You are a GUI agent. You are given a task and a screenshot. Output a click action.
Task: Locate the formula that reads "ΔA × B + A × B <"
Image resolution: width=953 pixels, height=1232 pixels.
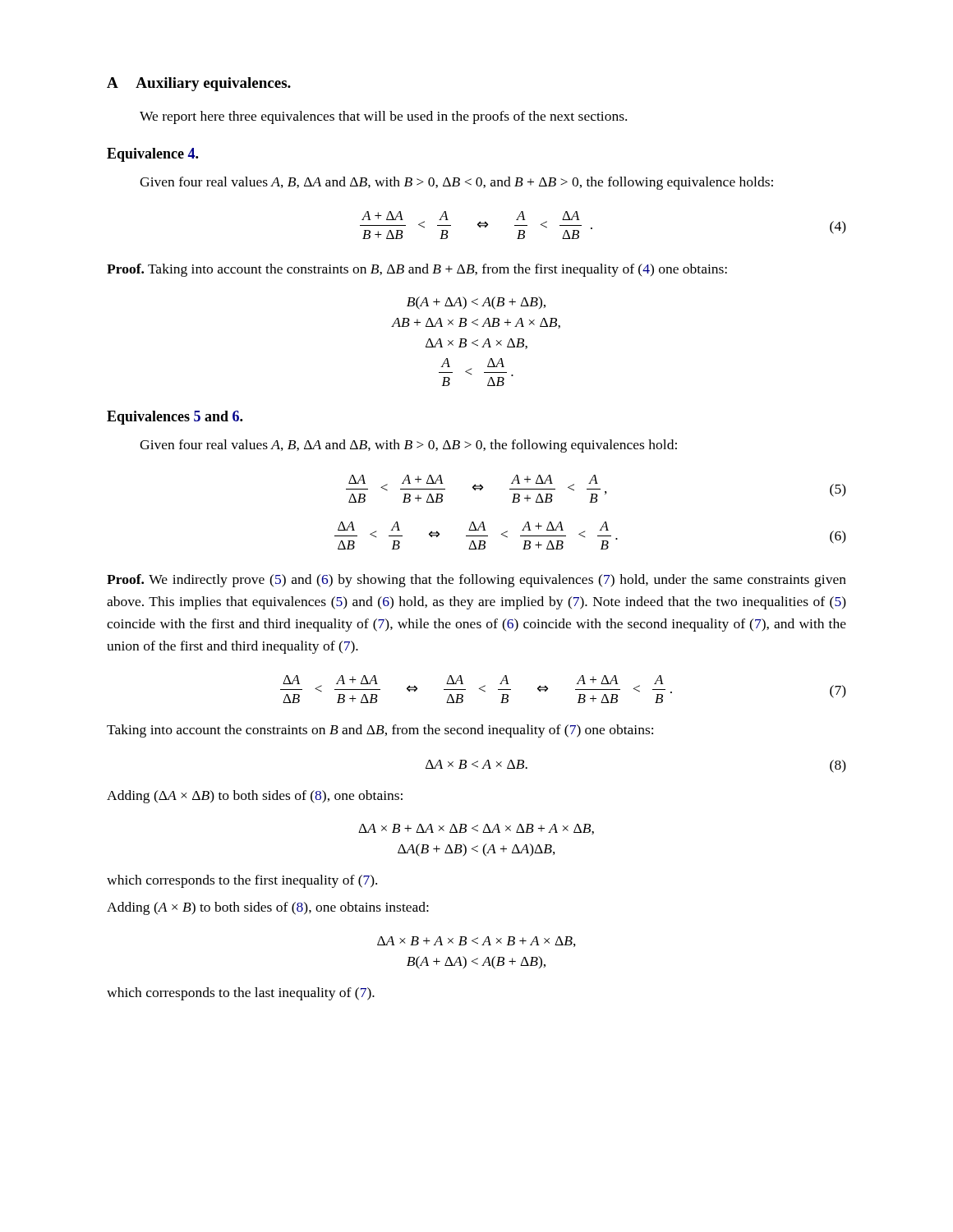[476, 940]
